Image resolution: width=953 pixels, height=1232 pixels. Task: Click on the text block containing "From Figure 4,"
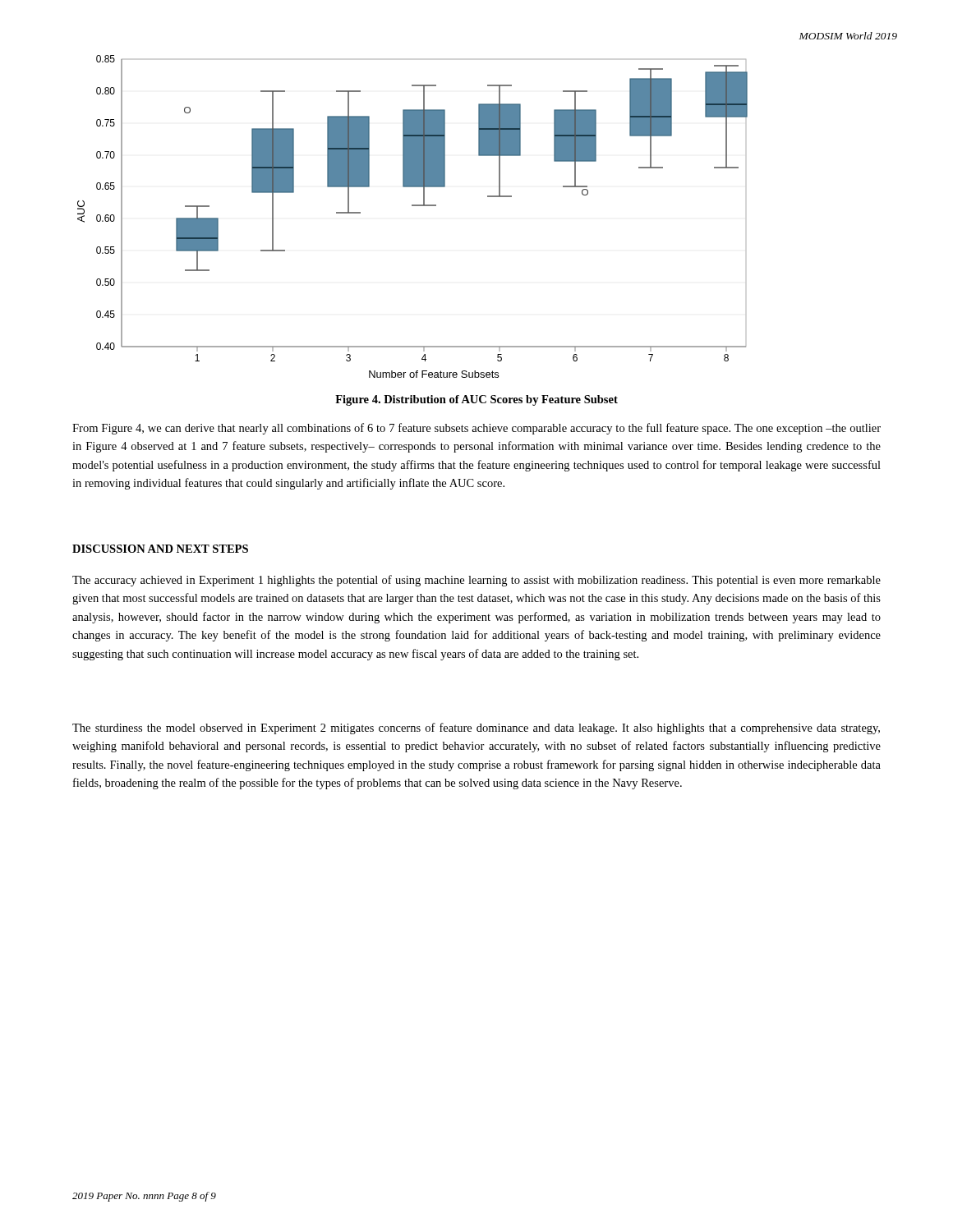[x=476, y=456]
